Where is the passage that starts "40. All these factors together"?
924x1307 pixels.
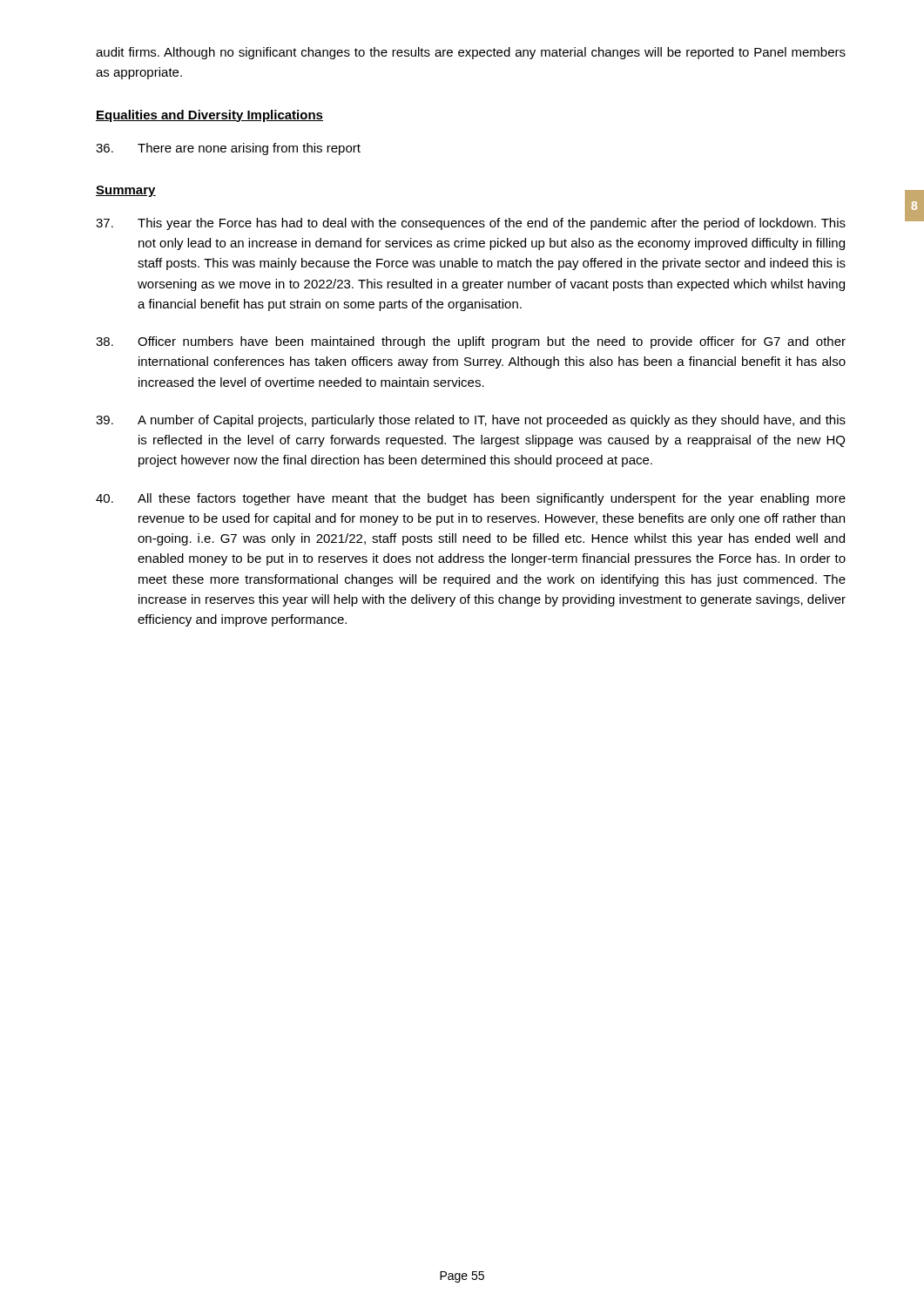point(471,558)
